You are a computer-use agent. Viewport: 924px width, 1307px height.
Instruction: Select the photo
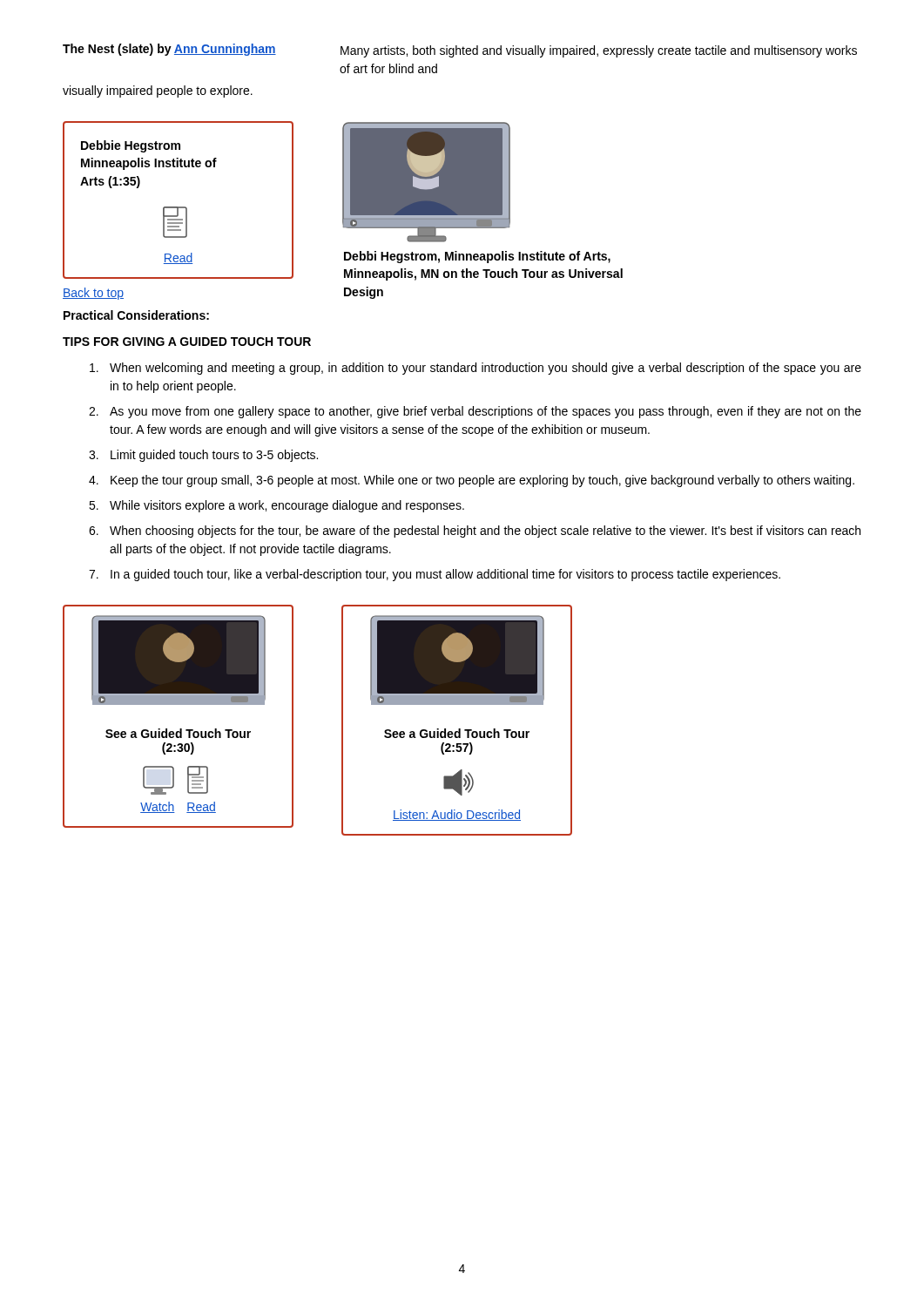[x=426, y=187]
